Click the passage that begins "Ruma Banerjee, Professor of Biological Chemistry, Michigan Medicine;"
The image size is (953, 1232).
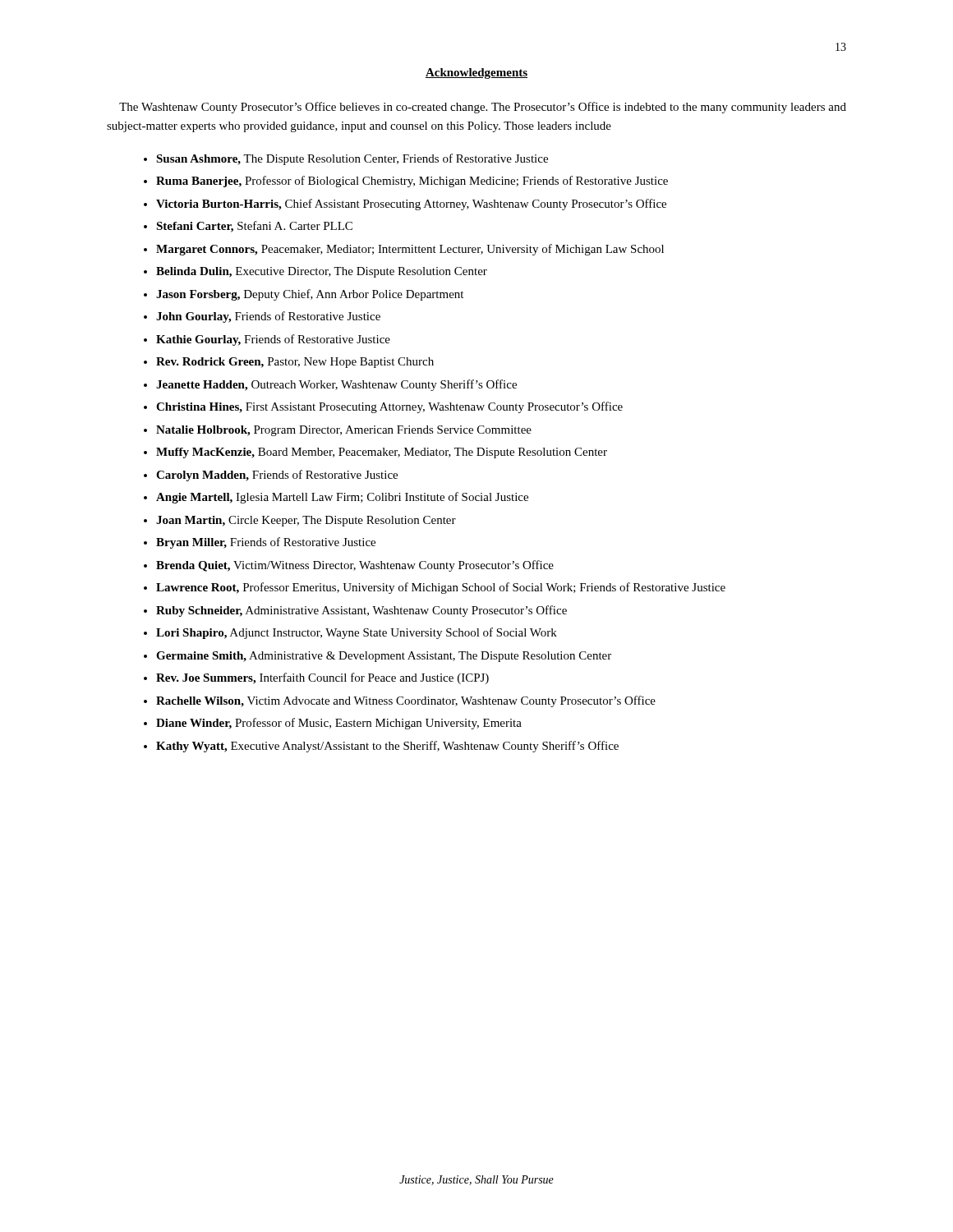pyautogui.click(x=412, y=181)
